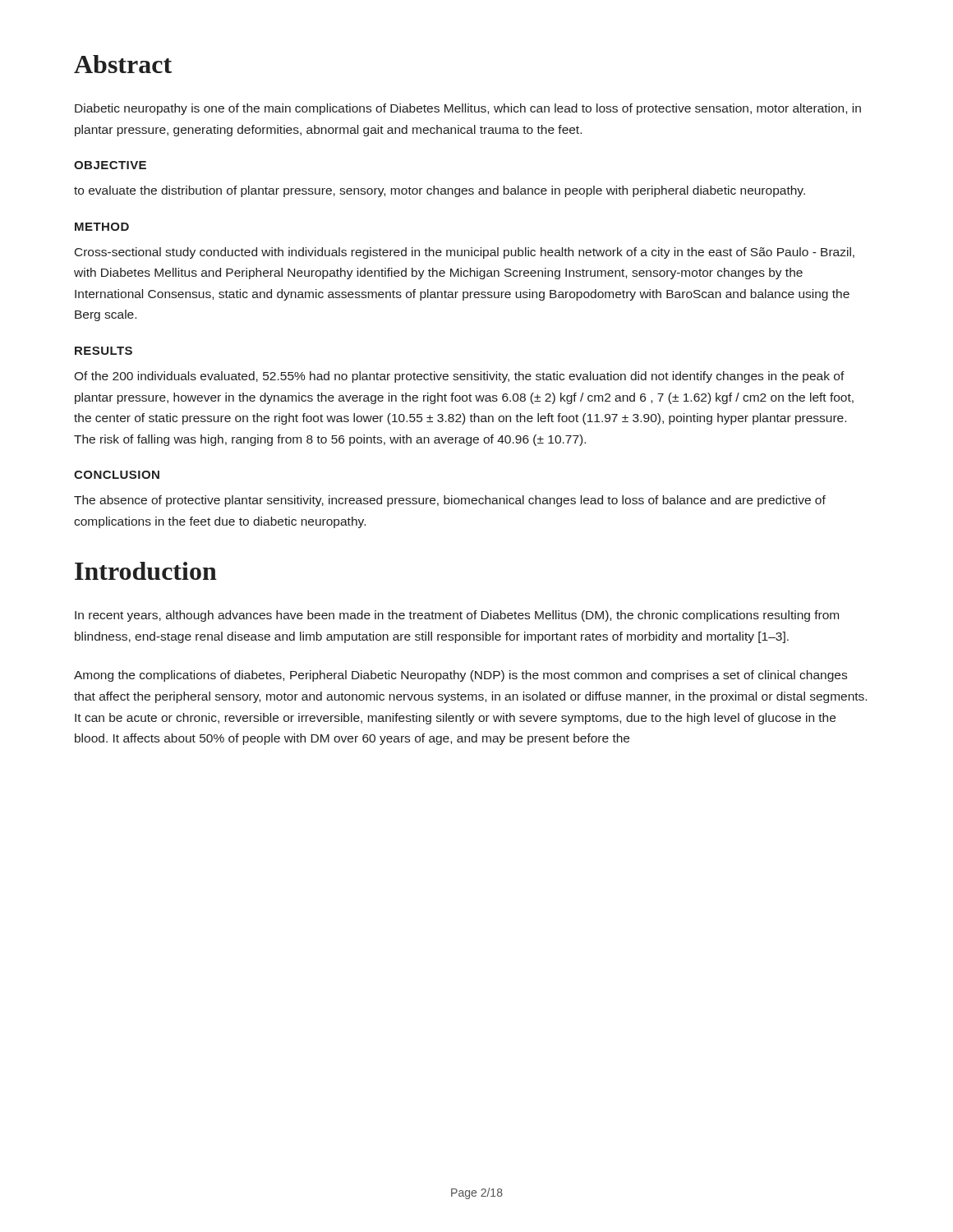
Task: Find the block on this page that starts "Of the 200 individuals evaluated, 52.55%"
Action: (472, 407)
